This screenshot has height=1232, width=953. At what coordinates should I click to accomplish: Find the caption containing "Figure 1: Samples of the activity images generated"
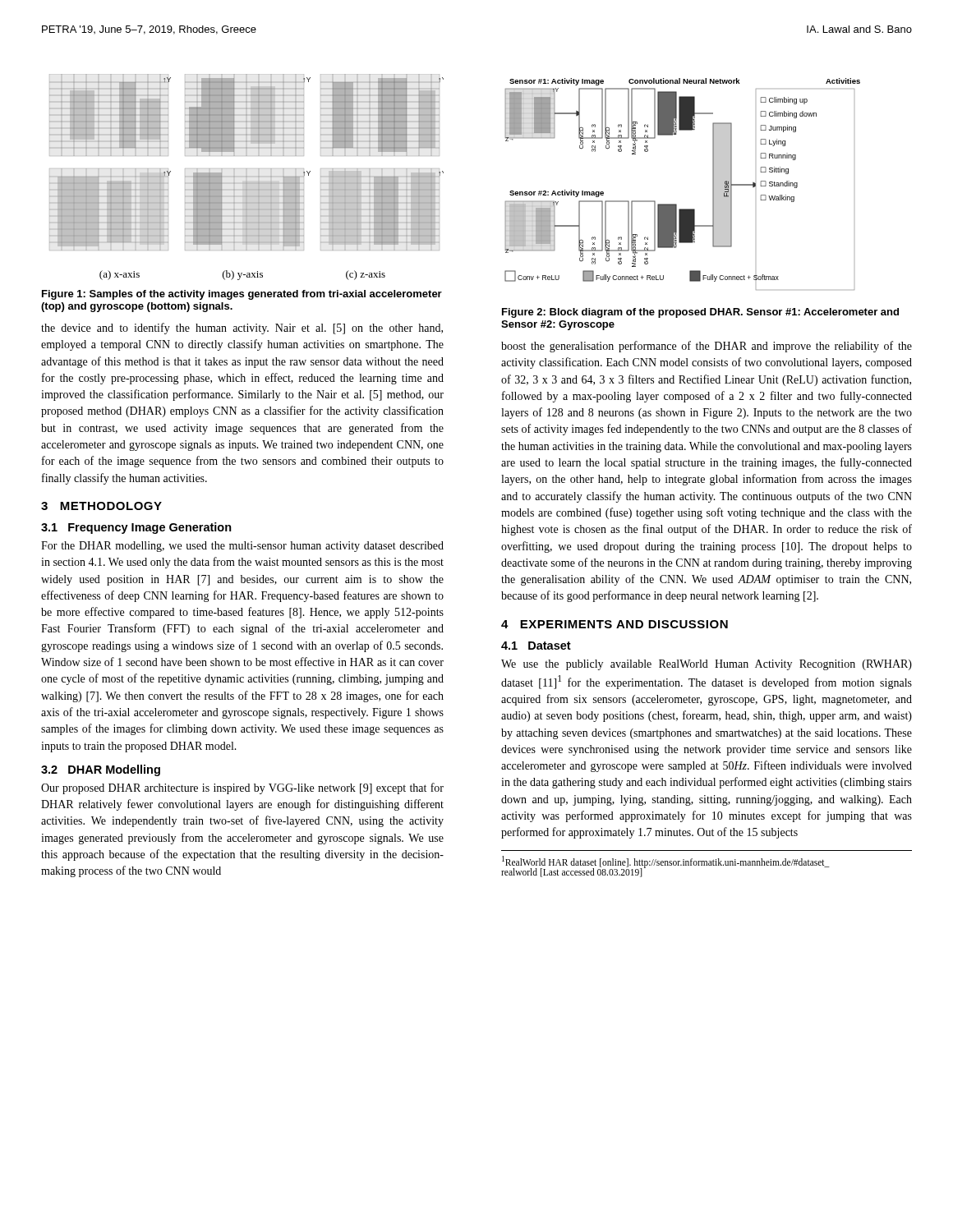click(x=241, y=300)
